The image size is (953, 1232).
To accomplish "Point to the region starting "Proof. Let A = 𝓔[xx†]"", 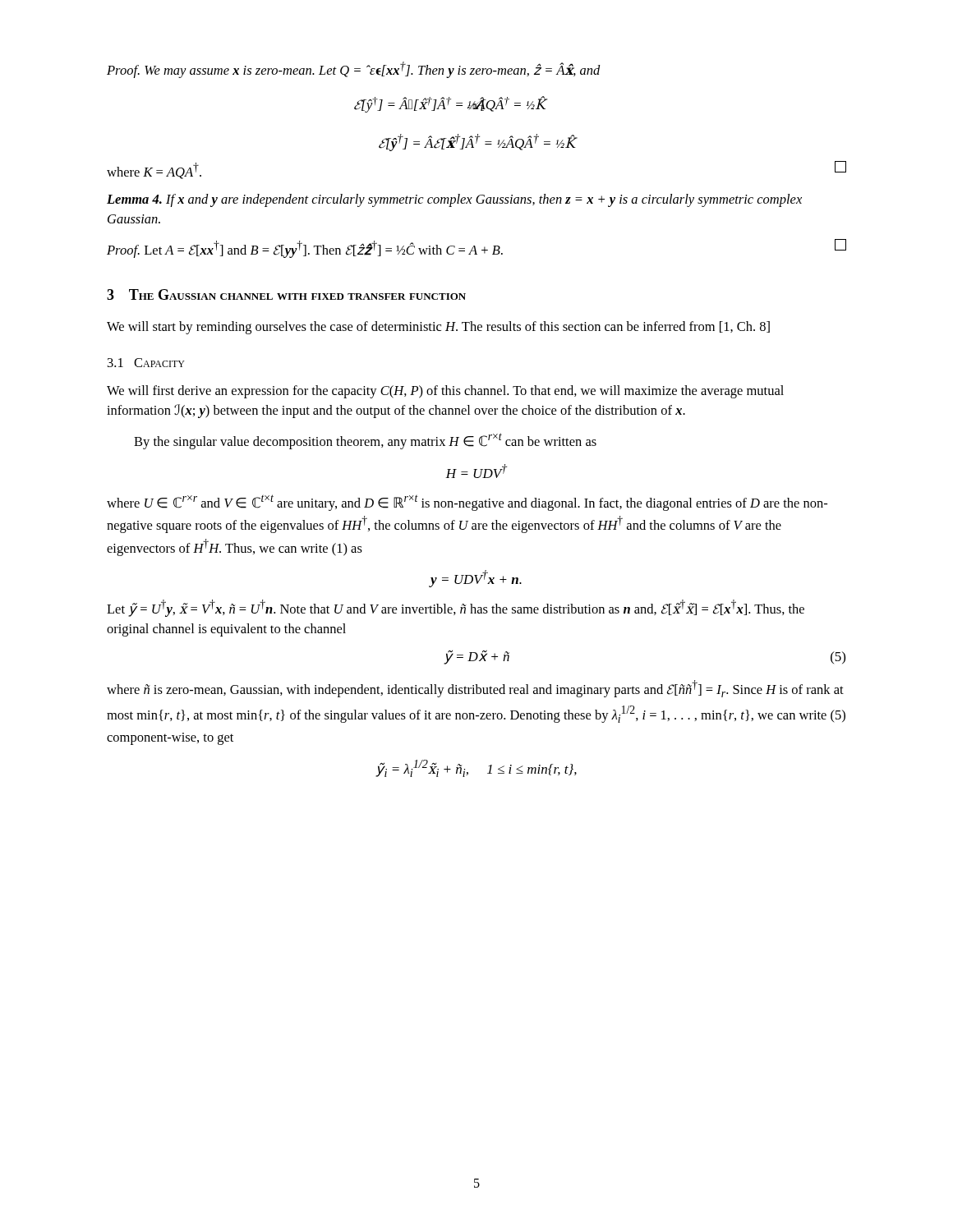I will (x=476, y=249).
